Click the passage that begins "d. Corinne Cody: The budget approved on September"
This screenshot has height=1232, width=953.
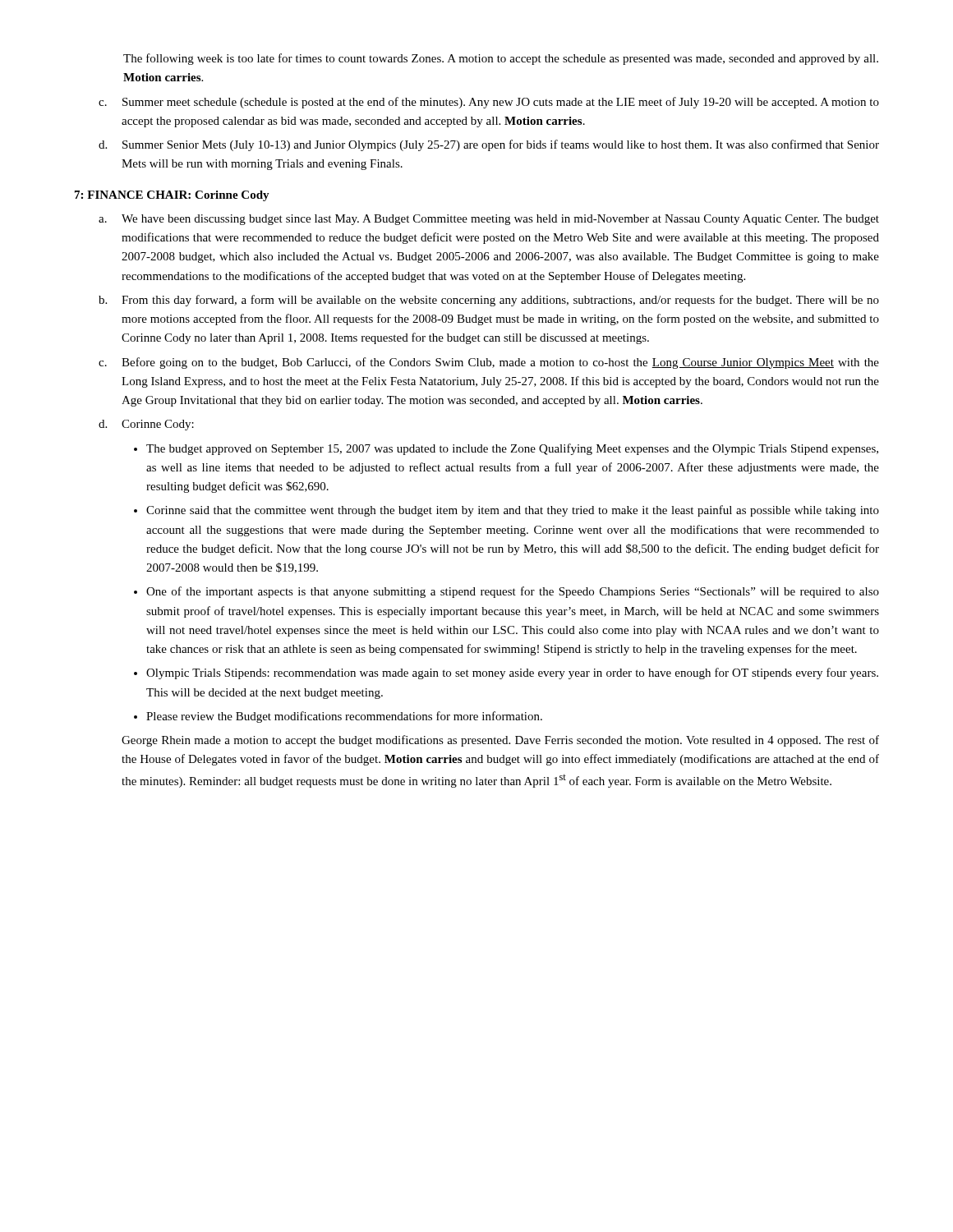489,603
